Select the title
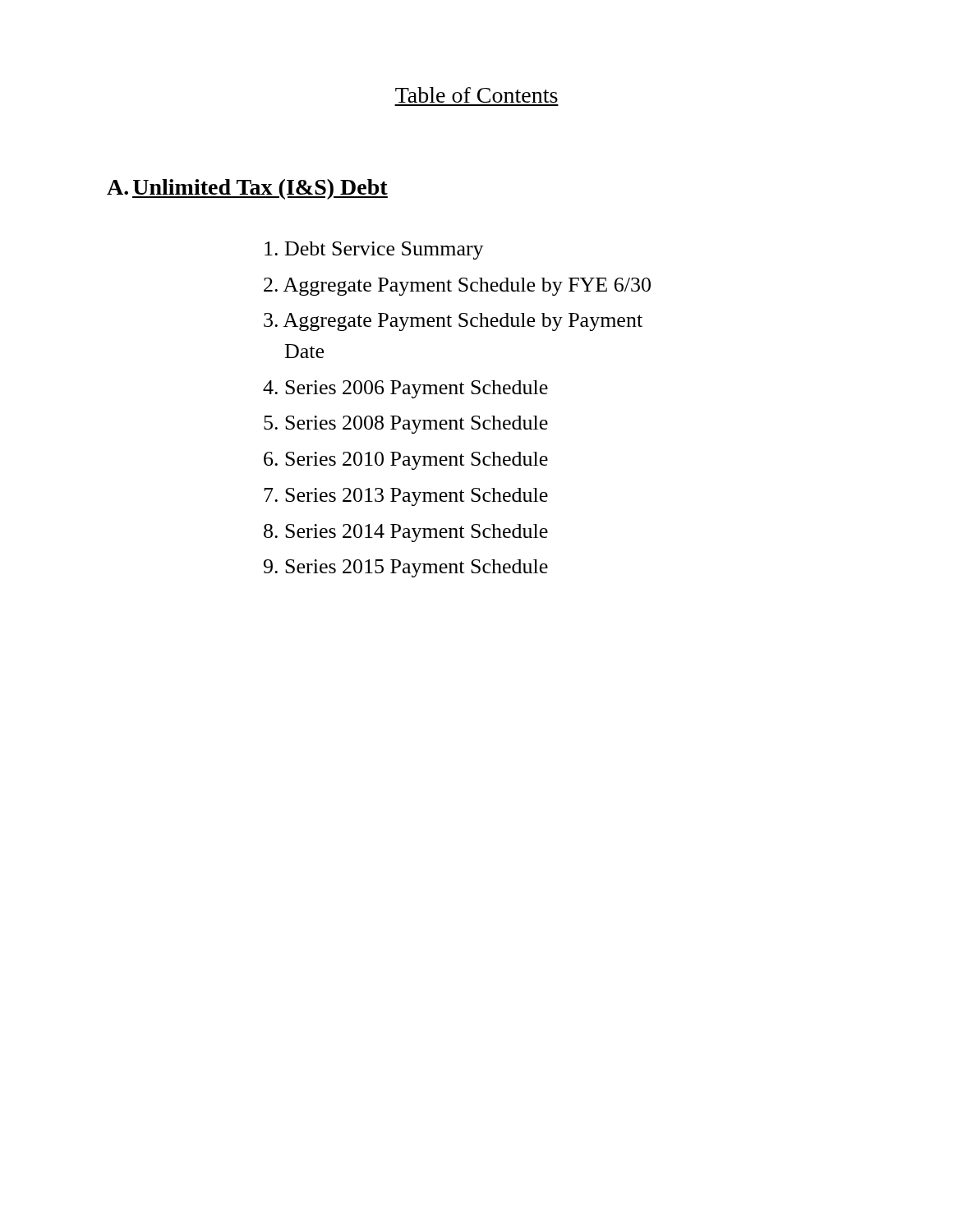 point(476,95)
